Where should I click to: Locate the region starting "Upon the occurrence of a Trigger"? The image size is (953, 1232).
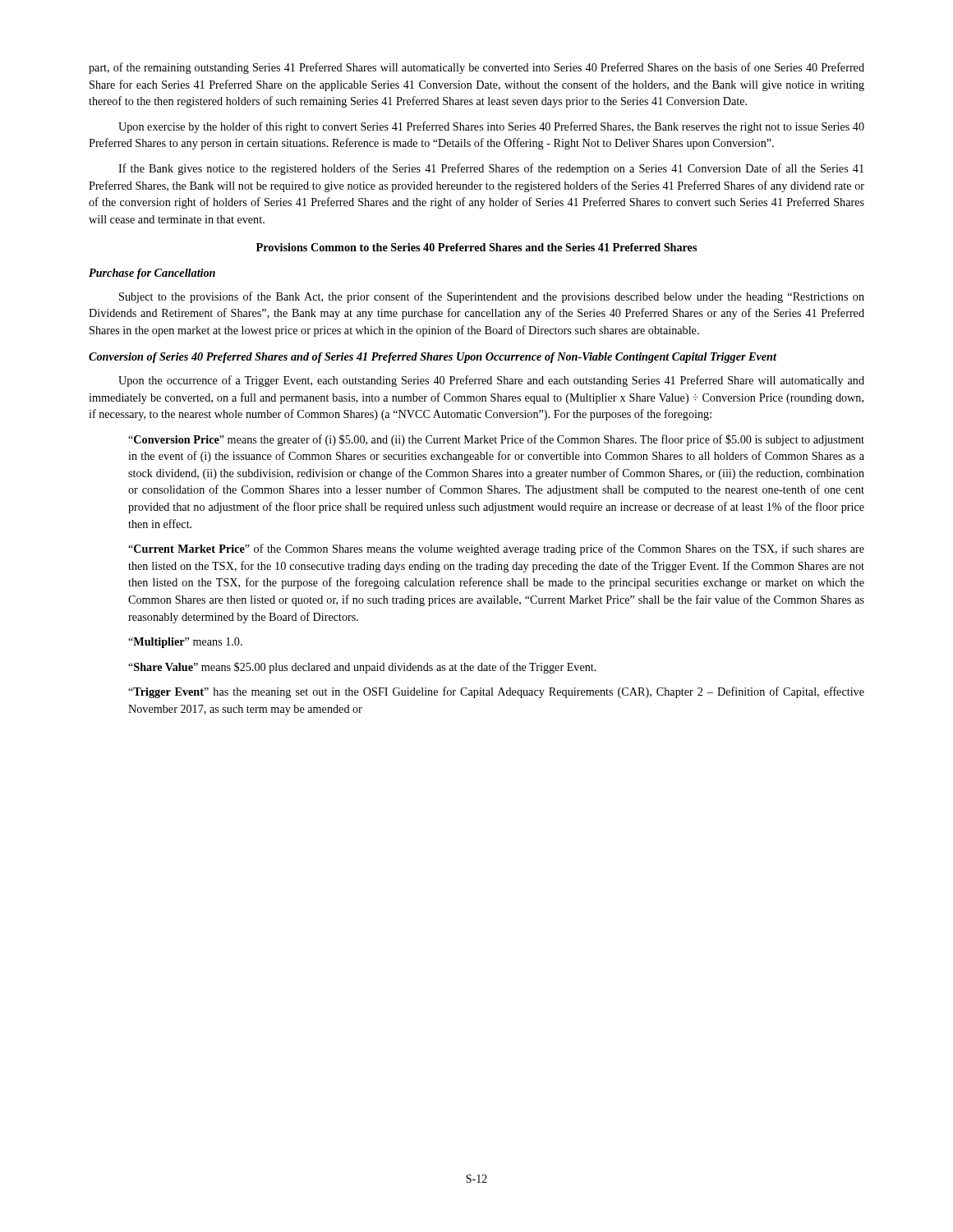point(476,397)
